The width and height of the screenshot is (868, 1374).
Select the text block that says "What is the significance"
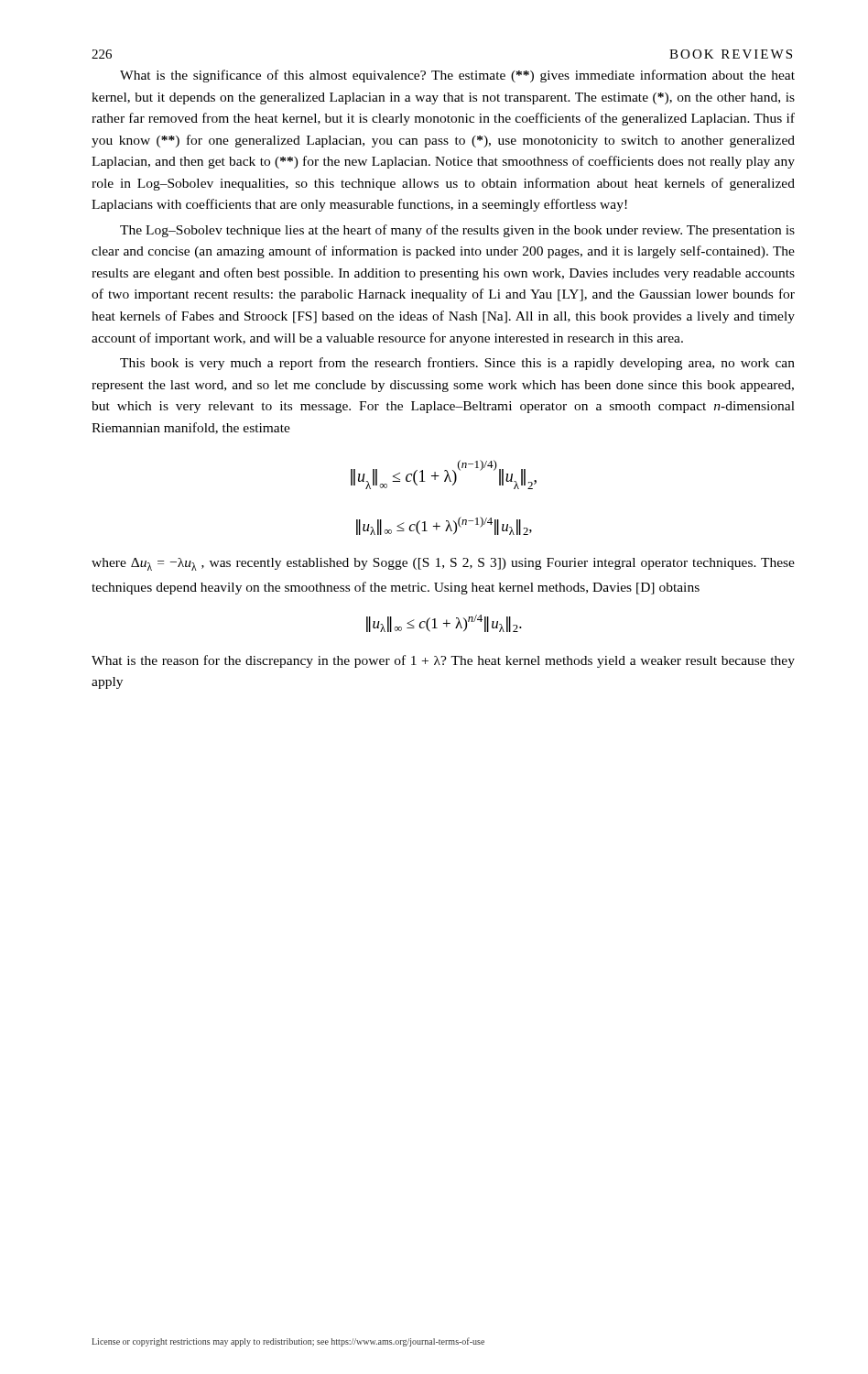pyautogui.click(x=443, y=140)
